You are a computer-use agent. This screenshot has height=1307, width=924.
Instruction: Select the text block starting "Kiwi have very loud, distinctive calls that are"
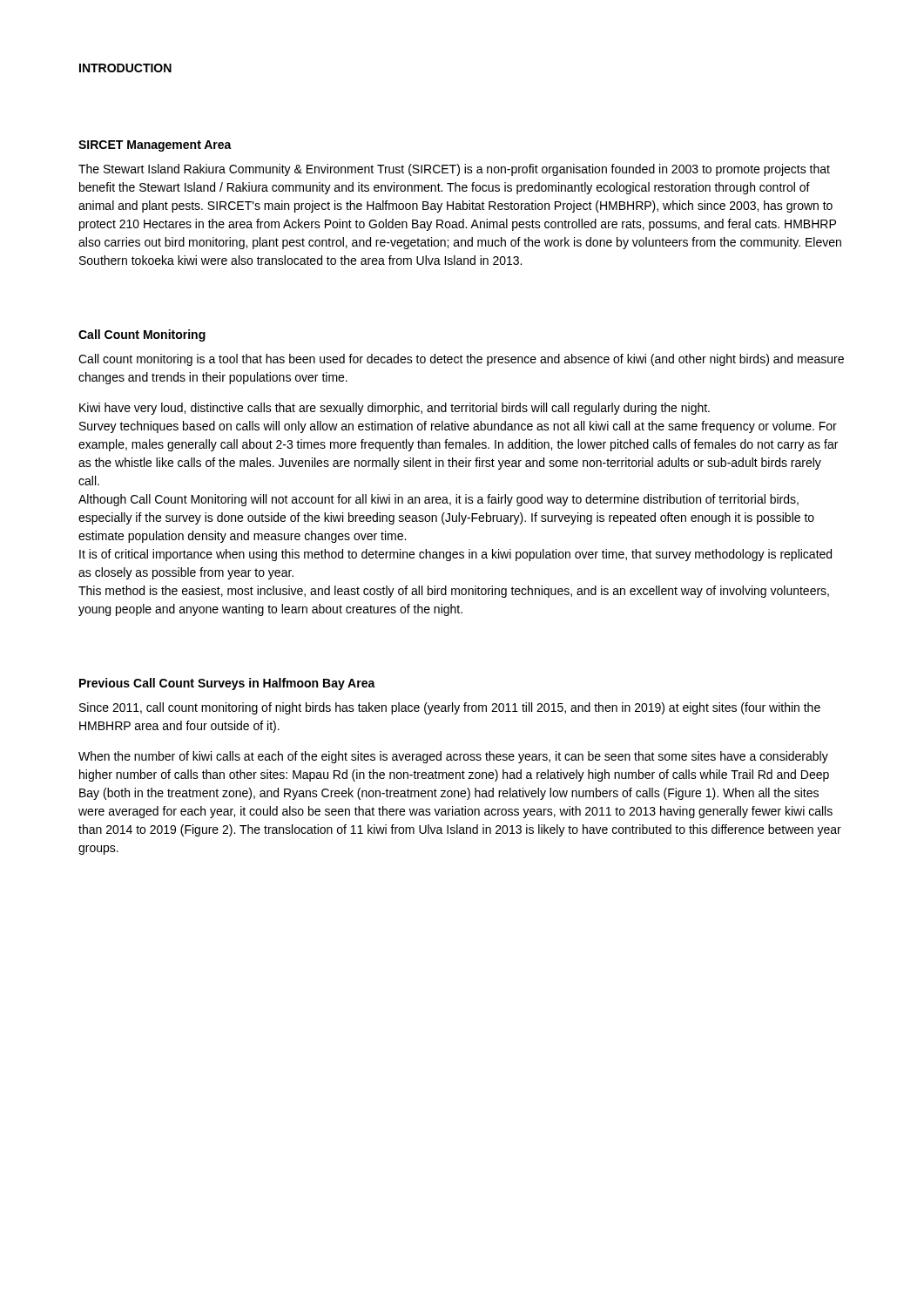pos(395,408)
